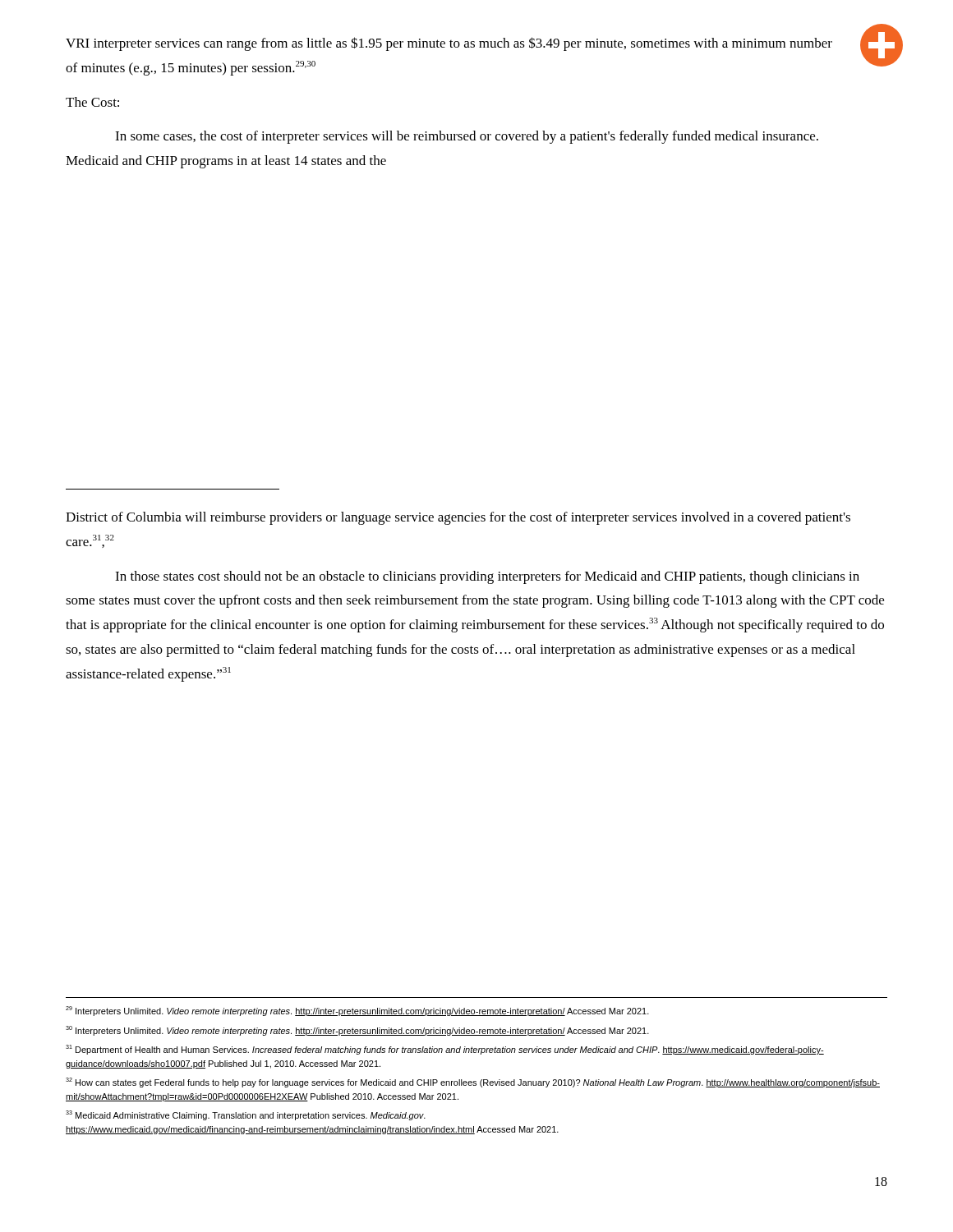
Task: Locate the block of text that opens with "In those states cost should not"
Action: (x=475, y=625)
